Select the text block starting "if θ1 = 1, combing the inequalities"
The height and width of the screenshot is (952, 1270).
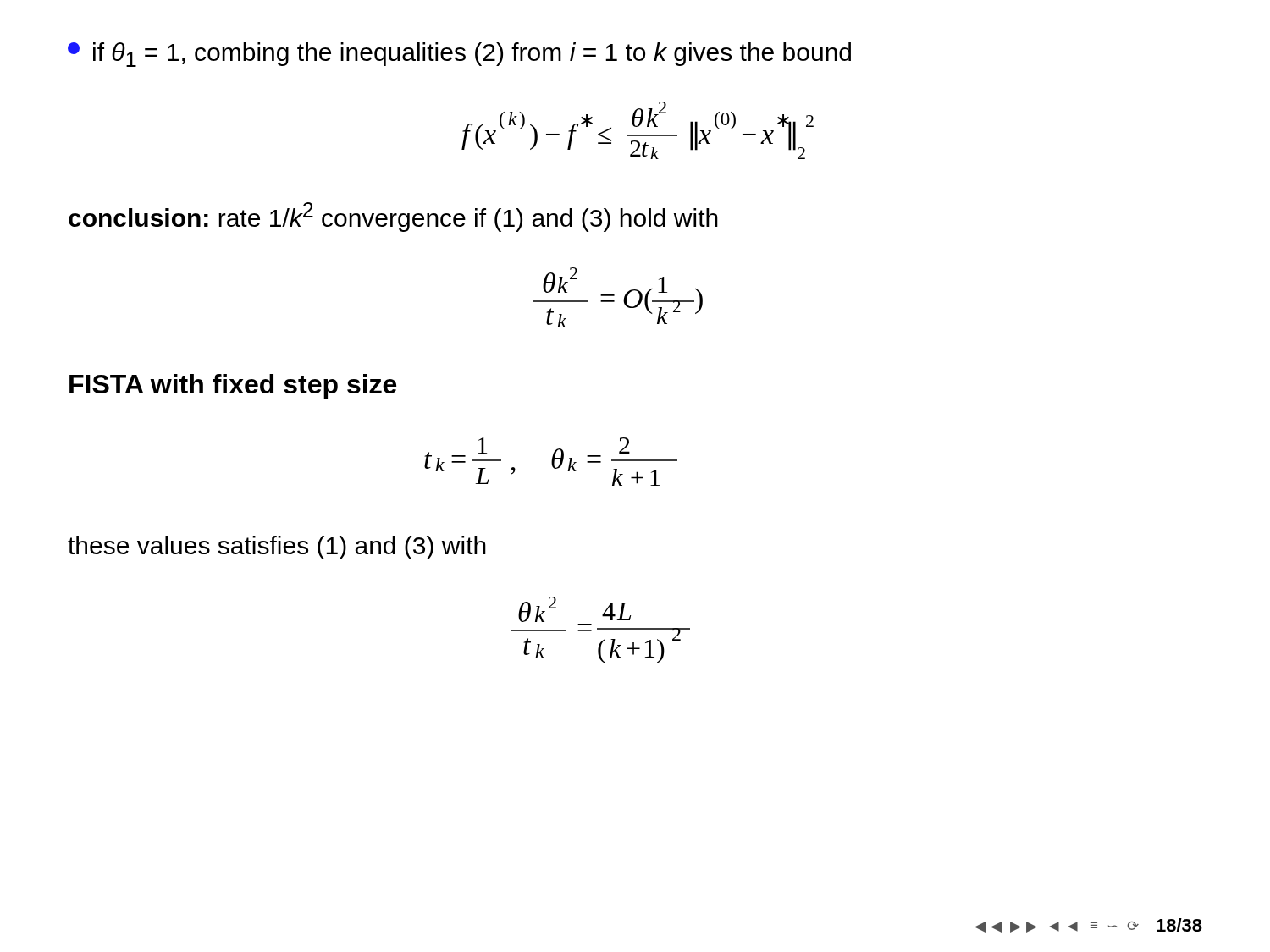coord(460,54)
